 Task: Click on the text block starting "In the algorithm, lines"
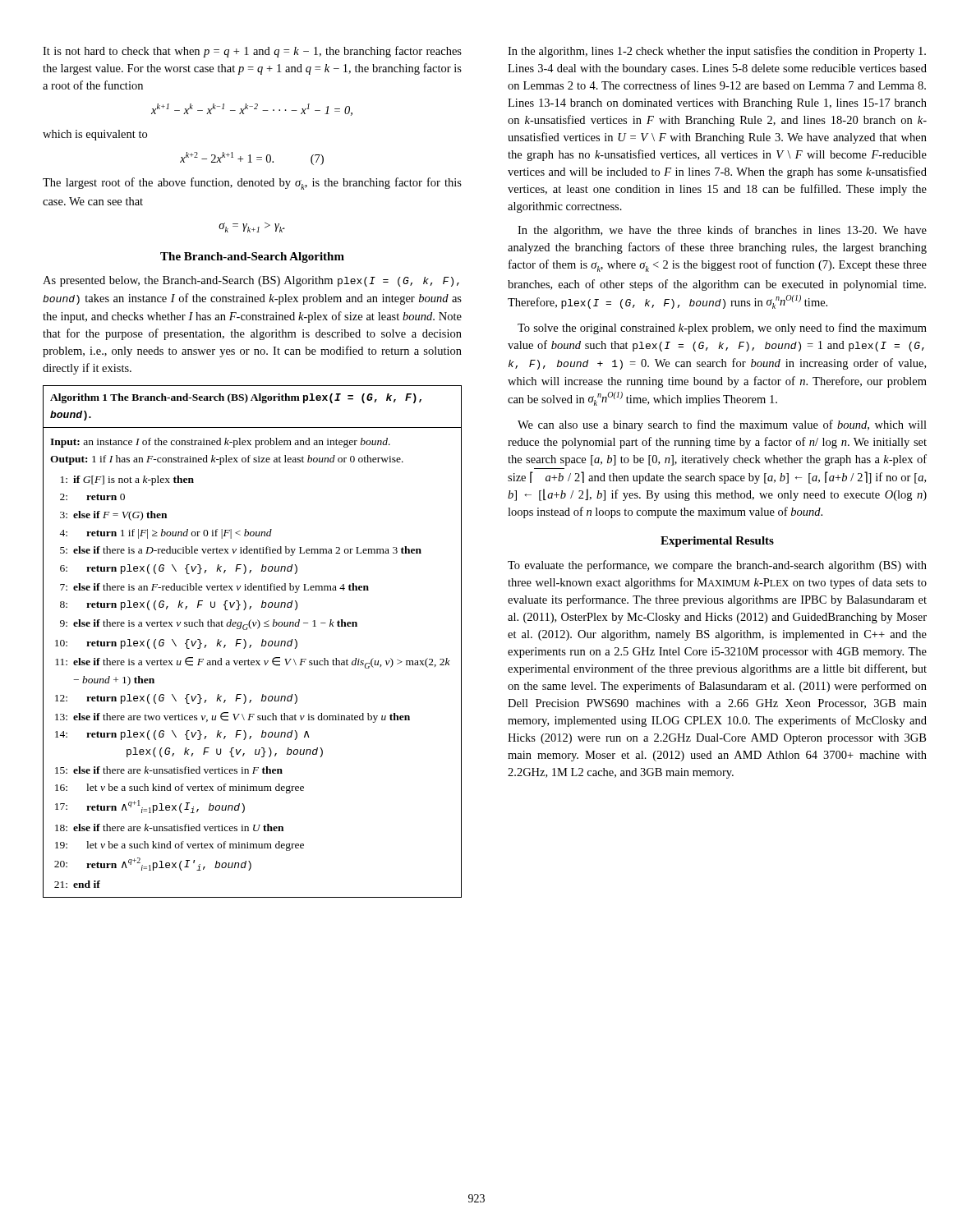pos(717,129)
